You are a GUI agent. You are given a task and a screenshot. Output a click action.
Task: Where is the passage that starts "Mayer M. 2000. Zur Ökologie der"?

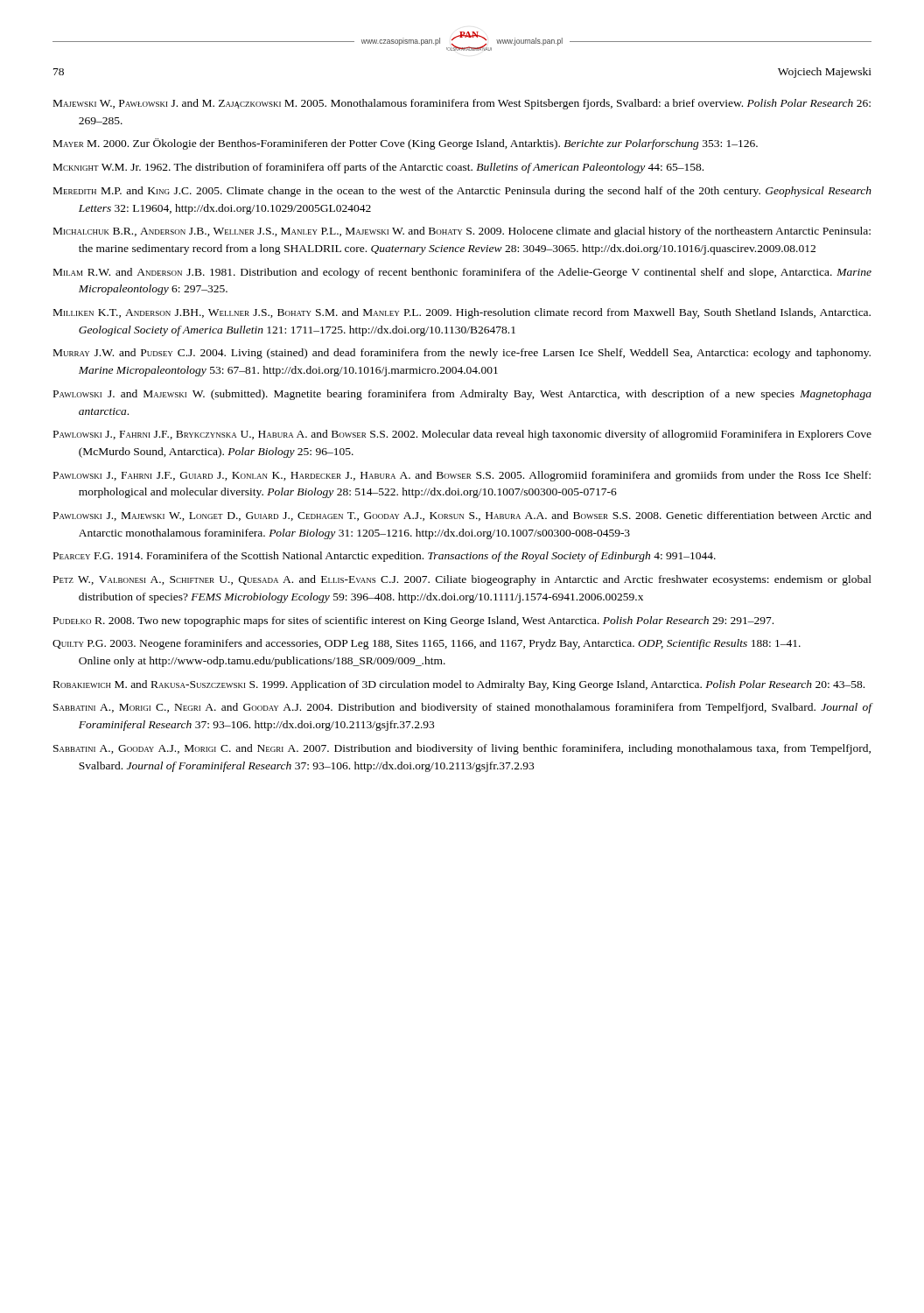pos(405,144)
